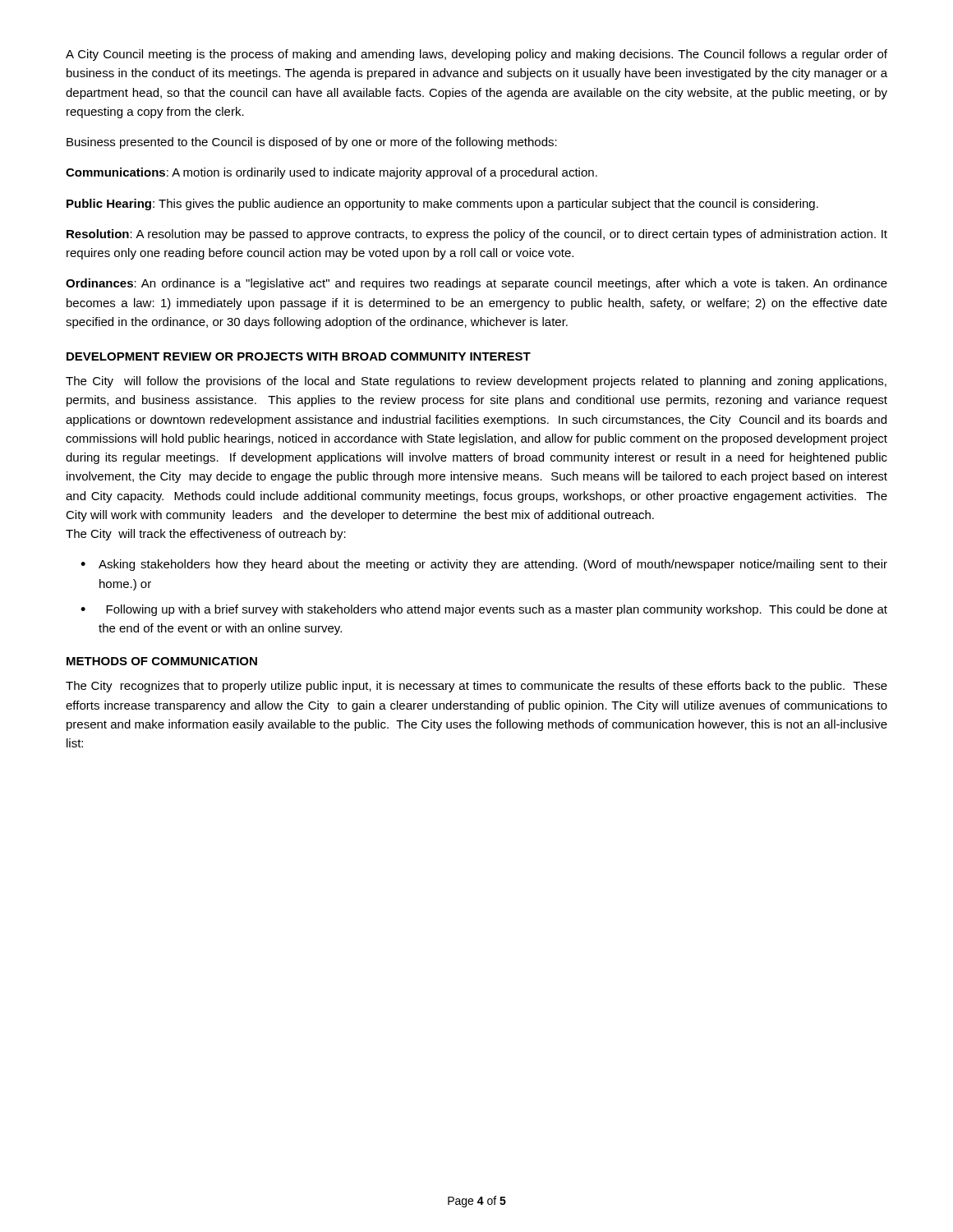
Task: Find the text block that says "A City Council meeting is the process"
Action: (476, 82)
